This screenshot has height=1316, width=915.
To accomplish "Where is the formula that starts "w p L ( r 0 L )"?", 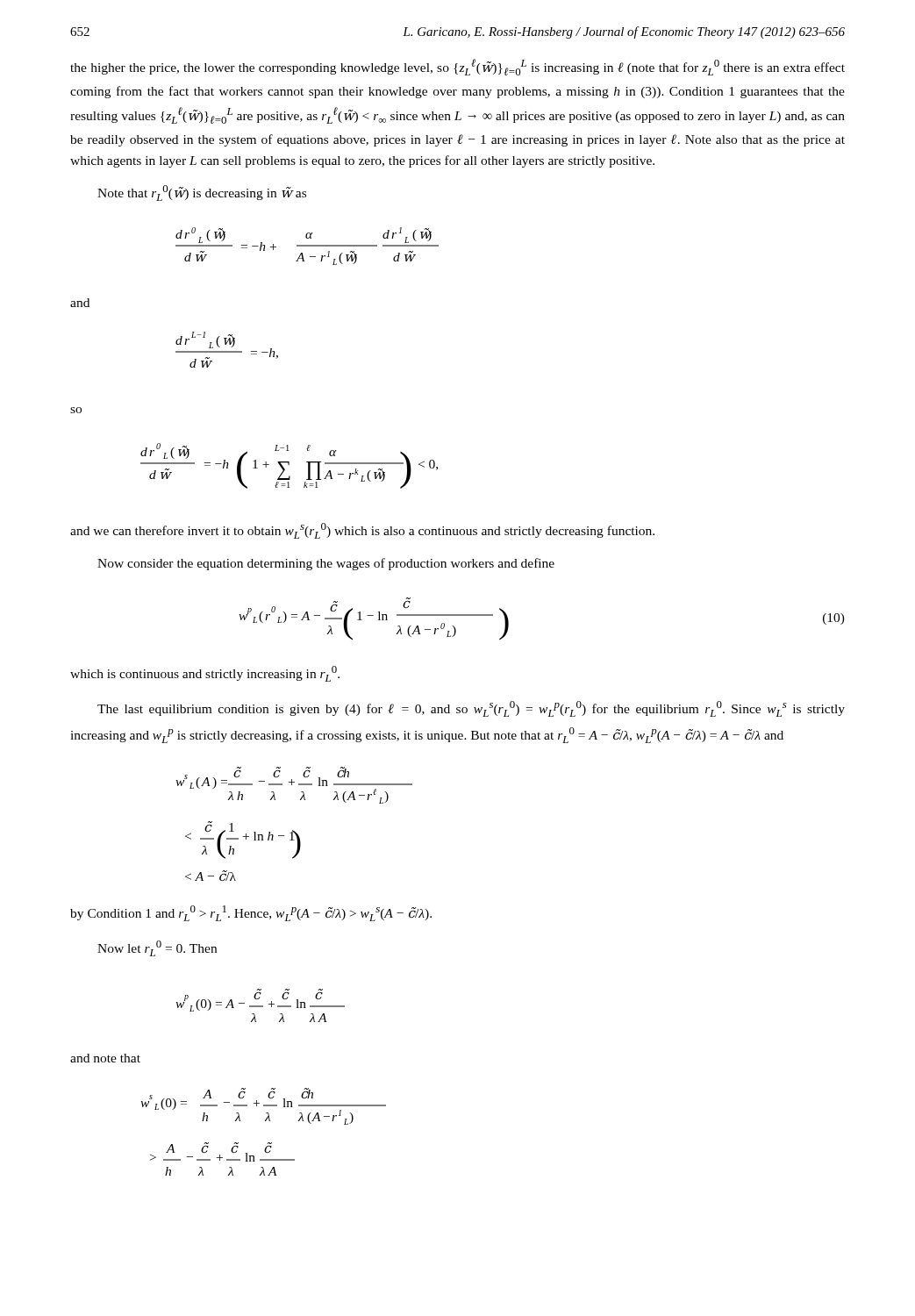I will (x=458, y=617).
